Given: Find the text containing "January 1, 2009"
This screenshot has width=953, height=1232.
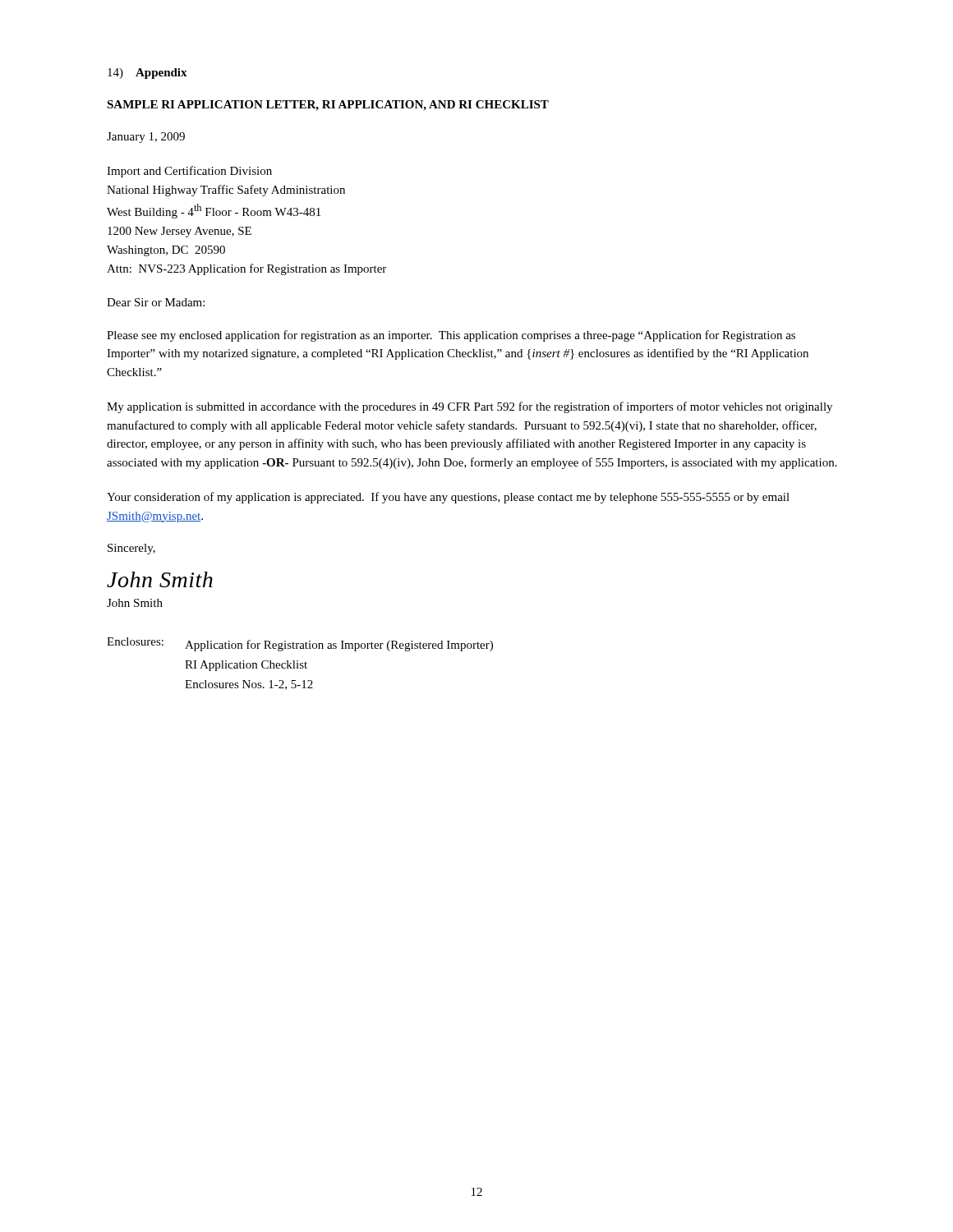Looking at the screenshot, I should [x=146, y=136].
